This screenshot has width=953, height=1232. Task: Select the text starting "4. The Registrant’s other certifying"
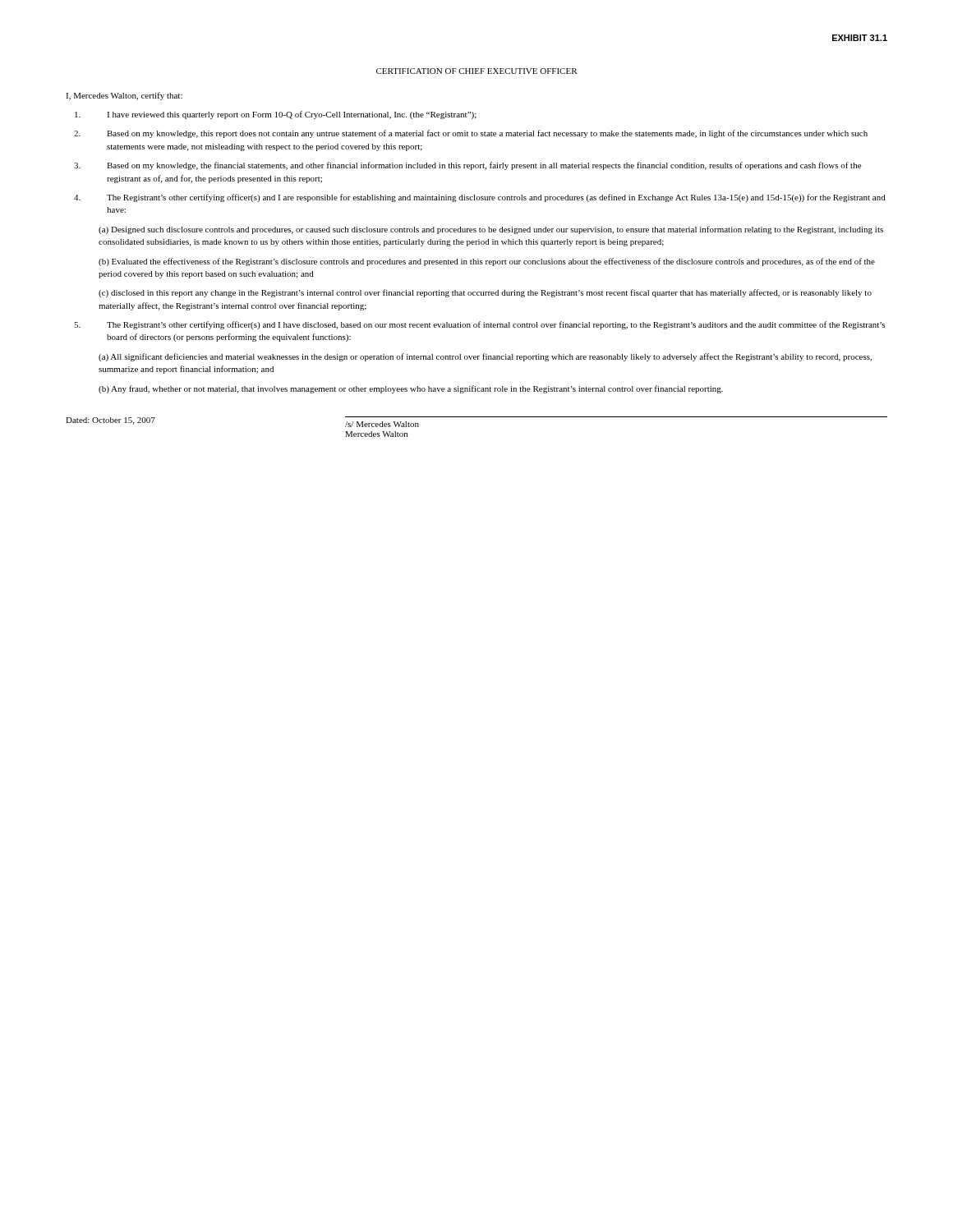click(476, 204)
